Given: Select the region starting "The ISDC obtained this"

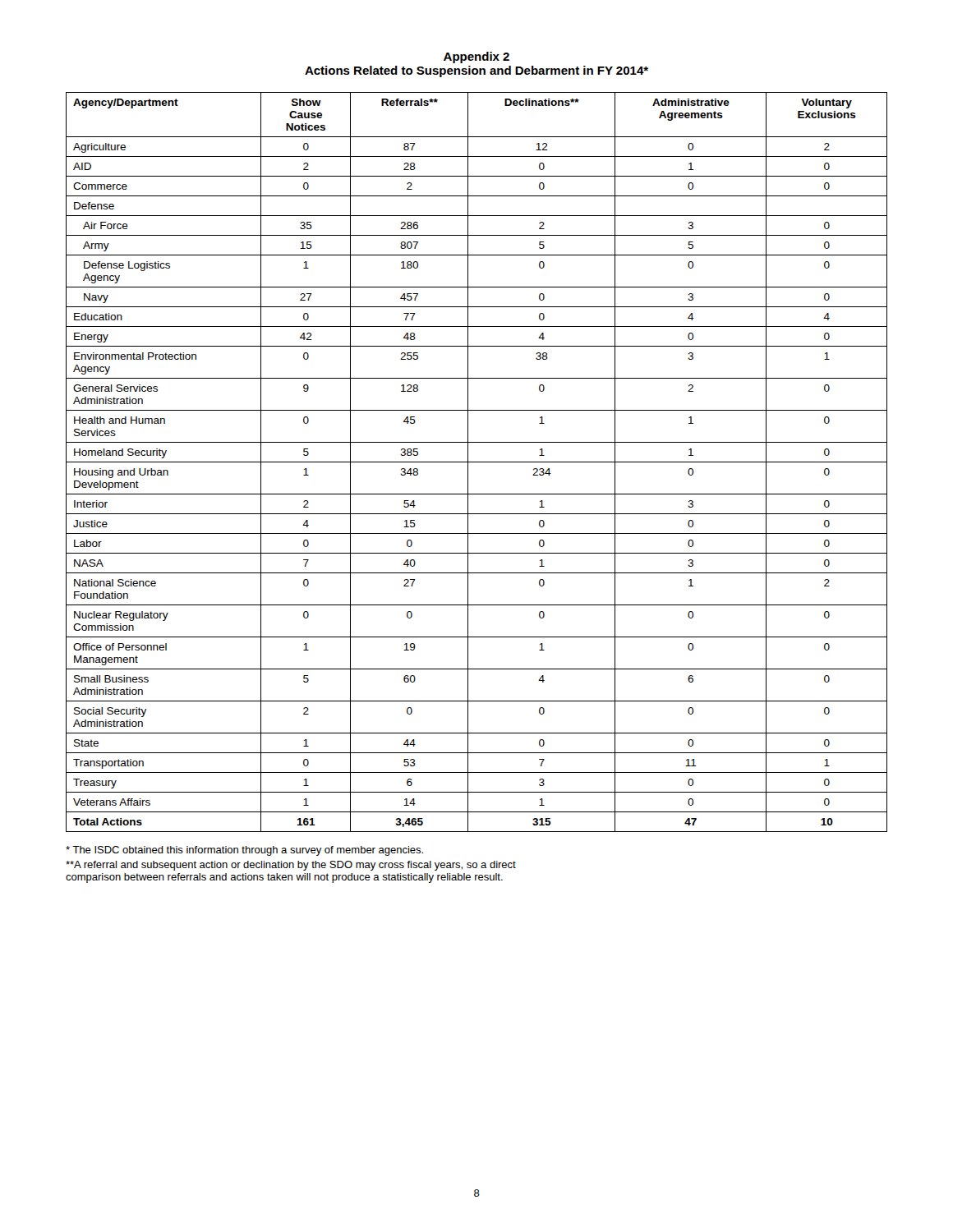Looking at the screenshot, I should [244, 851].
